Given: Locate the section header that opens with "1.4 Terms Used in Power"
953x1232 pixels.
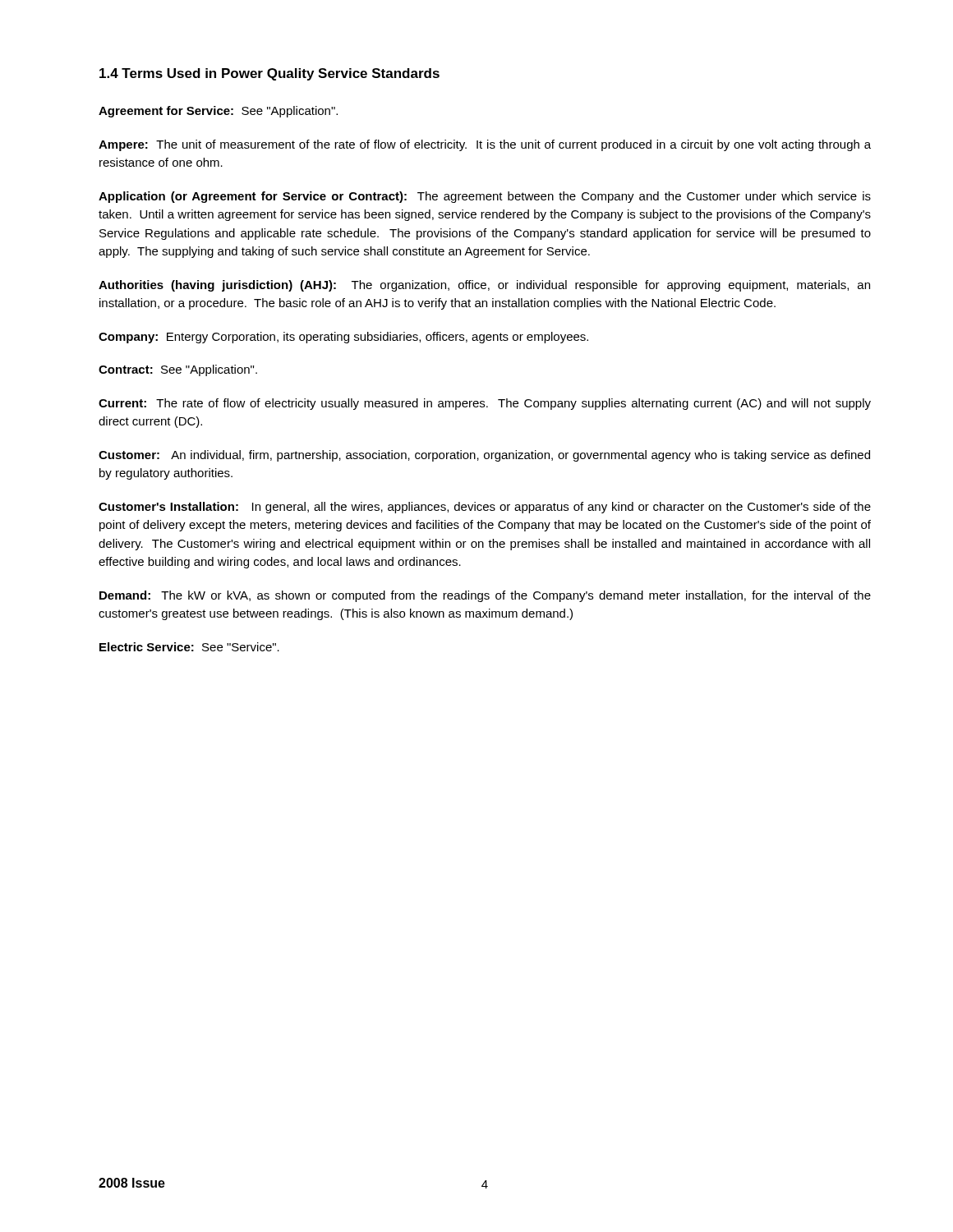Looking at the screenshot, I should coord(269,73).
